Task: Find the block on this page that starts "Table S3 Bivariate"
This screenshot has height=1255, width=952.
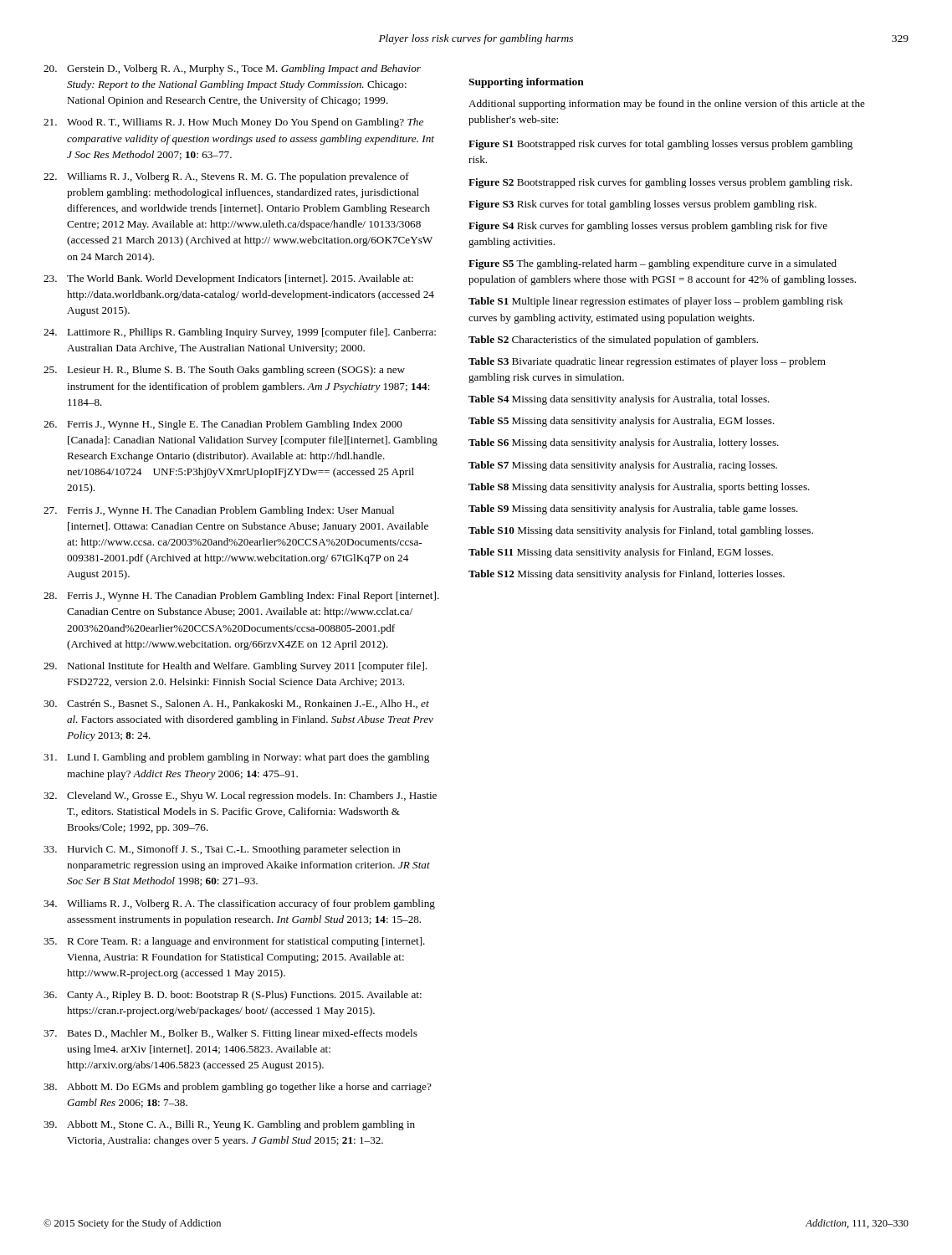Action: point(647,369)
